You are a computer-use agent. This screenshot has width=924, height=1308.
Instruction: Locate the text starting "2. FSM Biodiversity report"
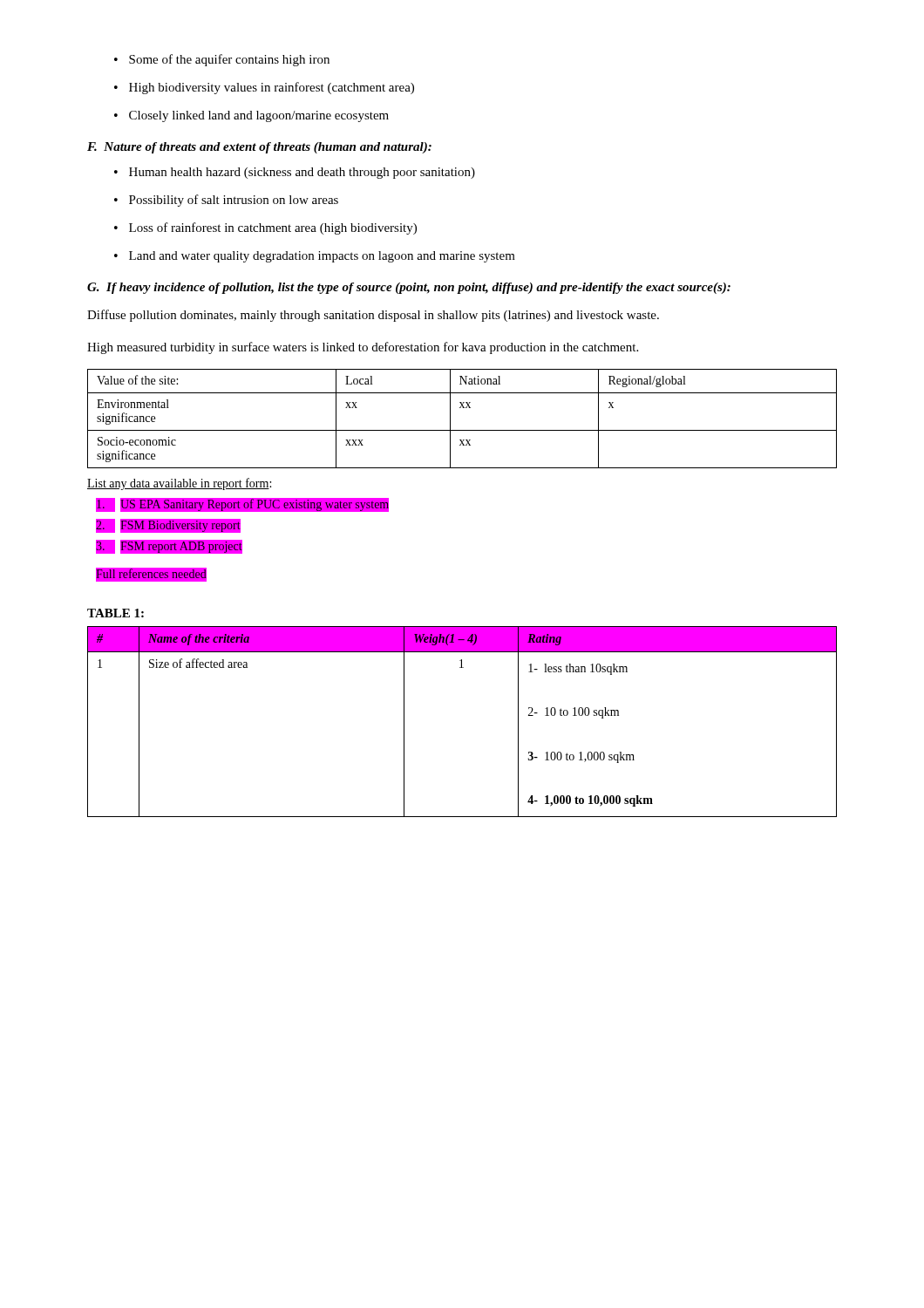168,526
